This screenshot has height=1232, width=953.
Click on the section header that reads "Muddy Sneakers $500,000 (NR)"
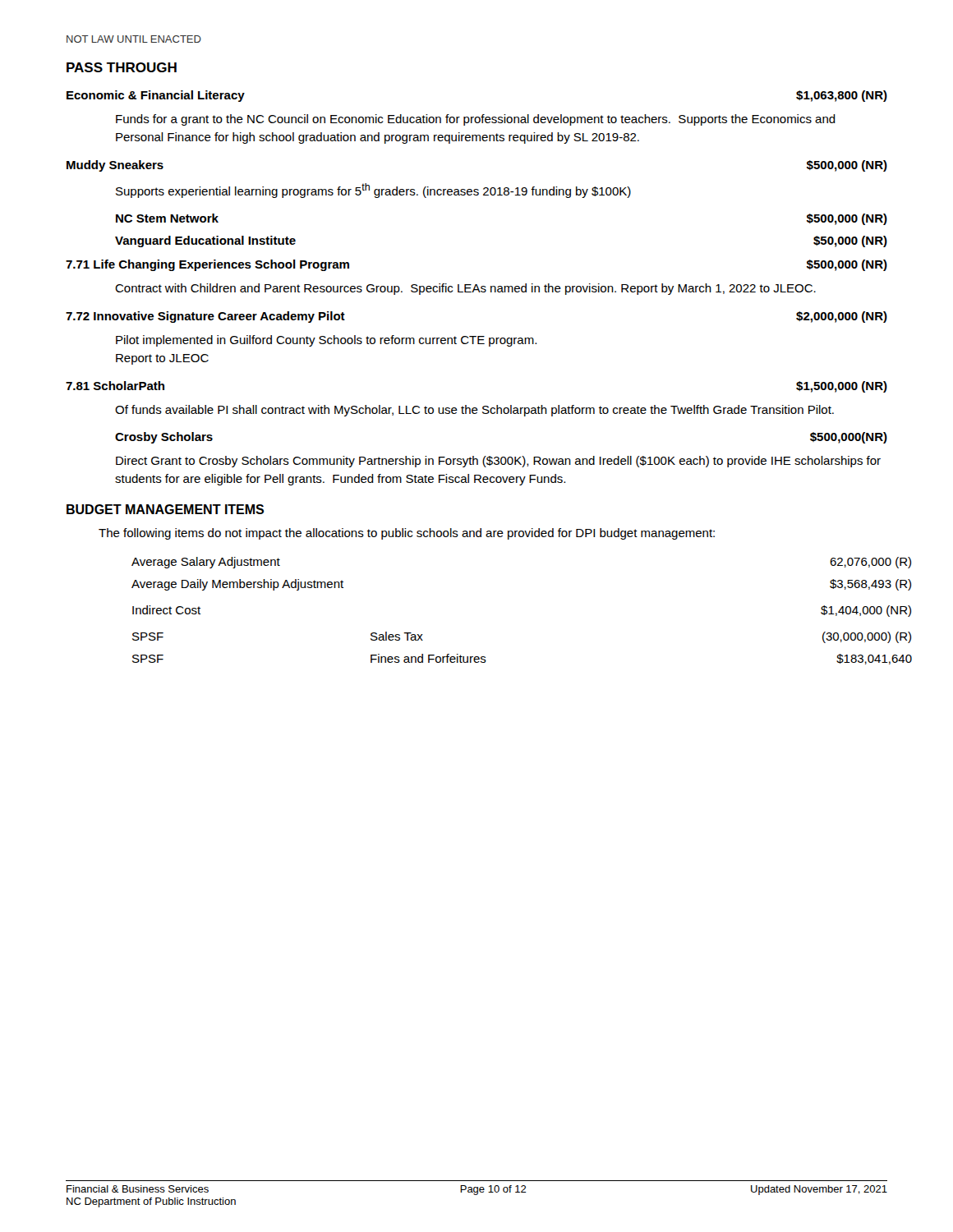click(113, 165)
